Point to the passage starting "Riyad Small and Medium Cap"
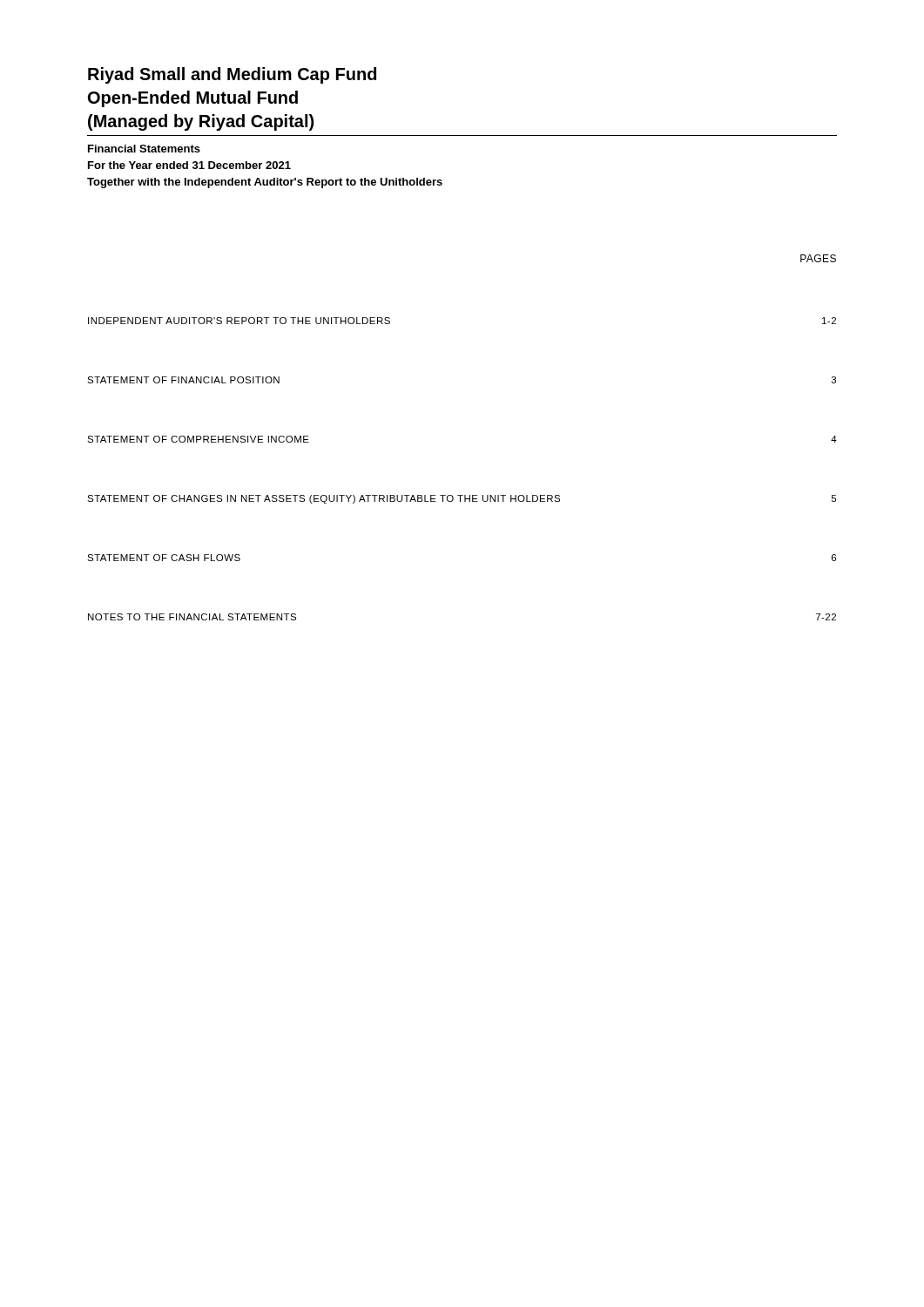The image size is (924, 1307). point(462,127)
